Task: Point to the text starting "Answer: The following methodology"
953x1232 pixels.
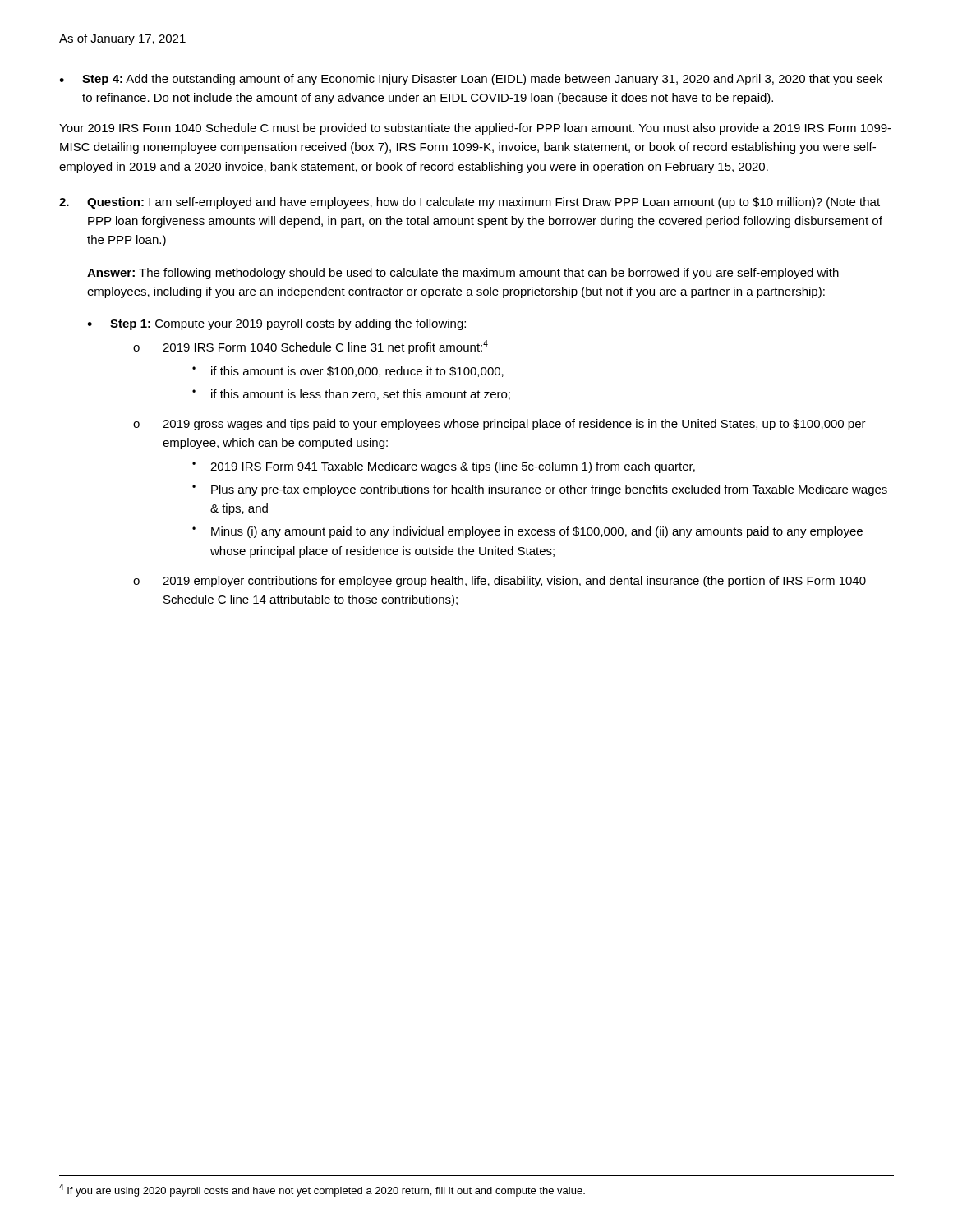Action: coord(463,281)
